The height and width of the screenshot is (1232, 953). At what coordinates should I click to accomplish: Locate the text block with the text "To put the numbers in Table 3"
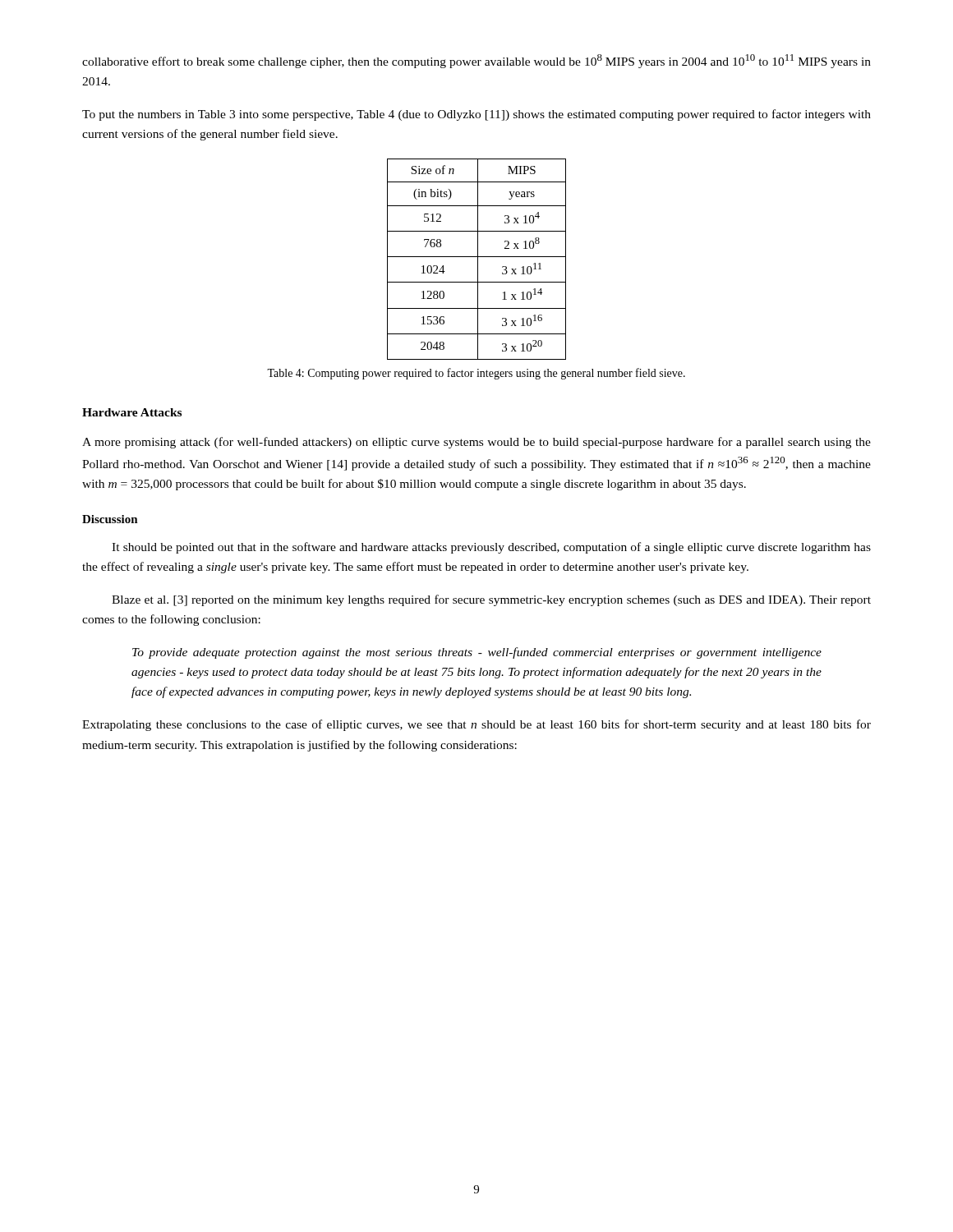pyautogui.click(x=476, y=124)
